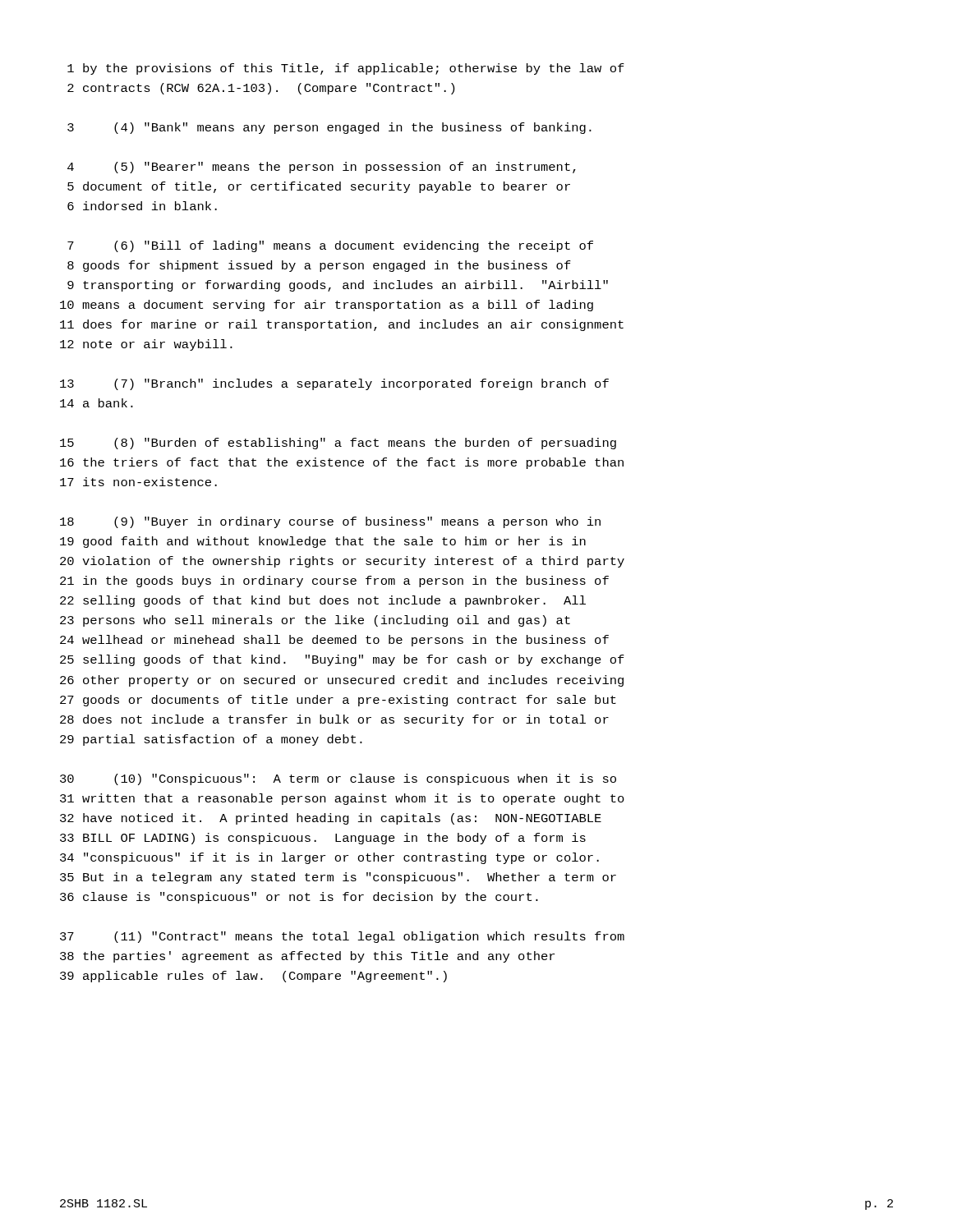The height and width of the screenshot is (1232, 953).
Task: Click the passage that begins "13 (7) "Branch""
Action: (334, 394)
